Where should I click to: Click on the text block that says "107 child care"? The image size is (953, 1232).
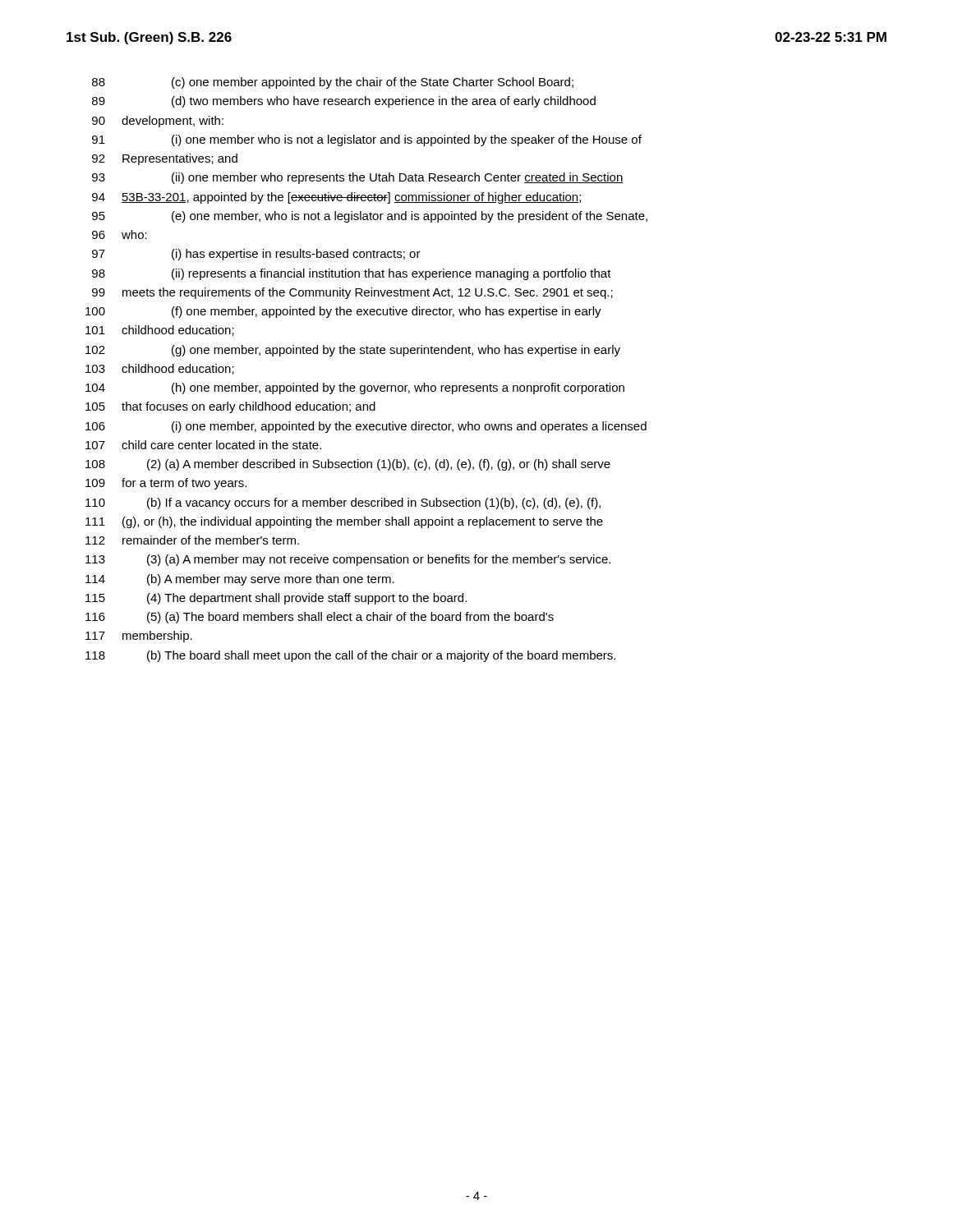[203, 445]
